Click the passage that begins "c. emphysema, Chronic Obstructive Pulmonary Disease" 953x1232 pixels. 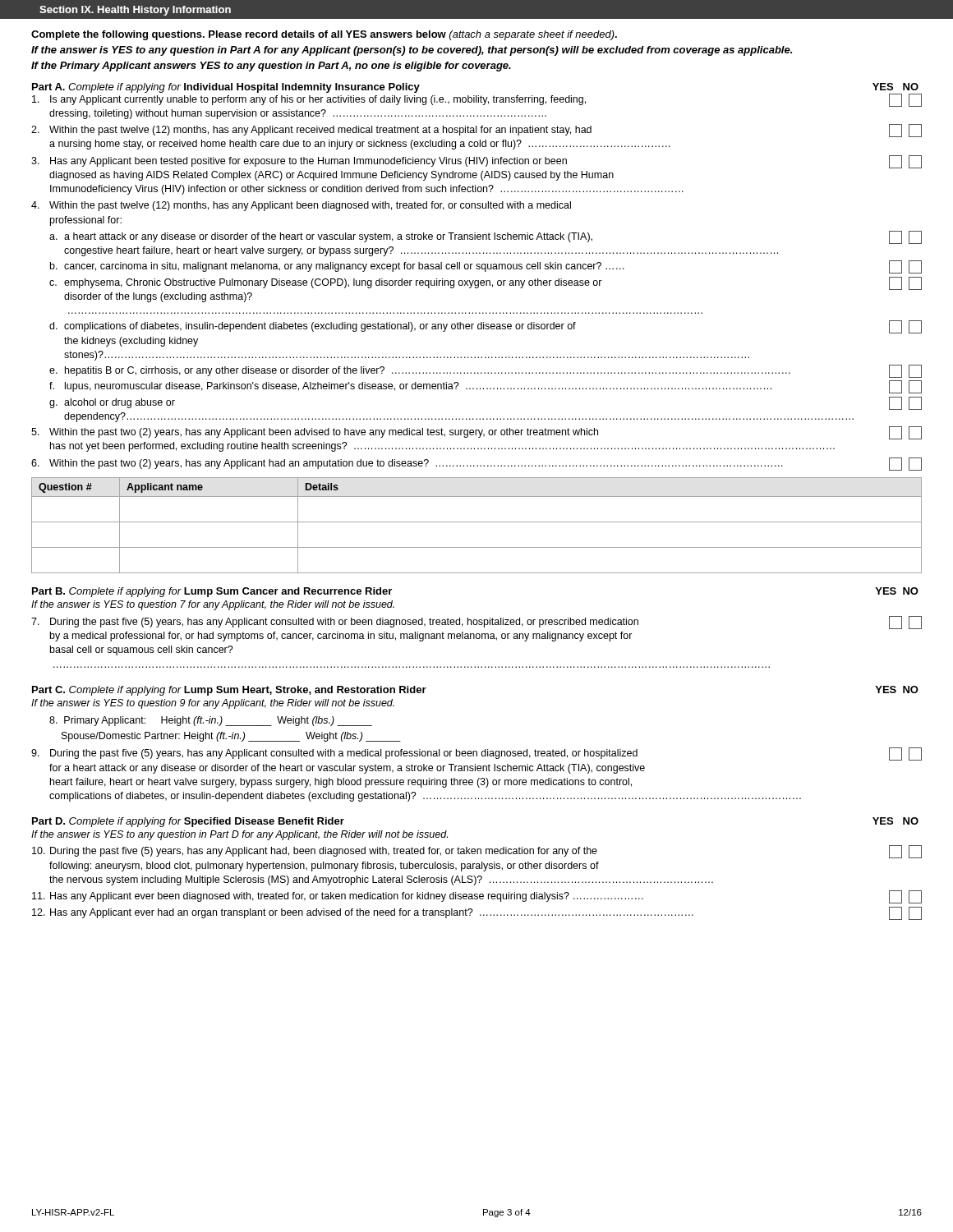(x=486, y=283)
